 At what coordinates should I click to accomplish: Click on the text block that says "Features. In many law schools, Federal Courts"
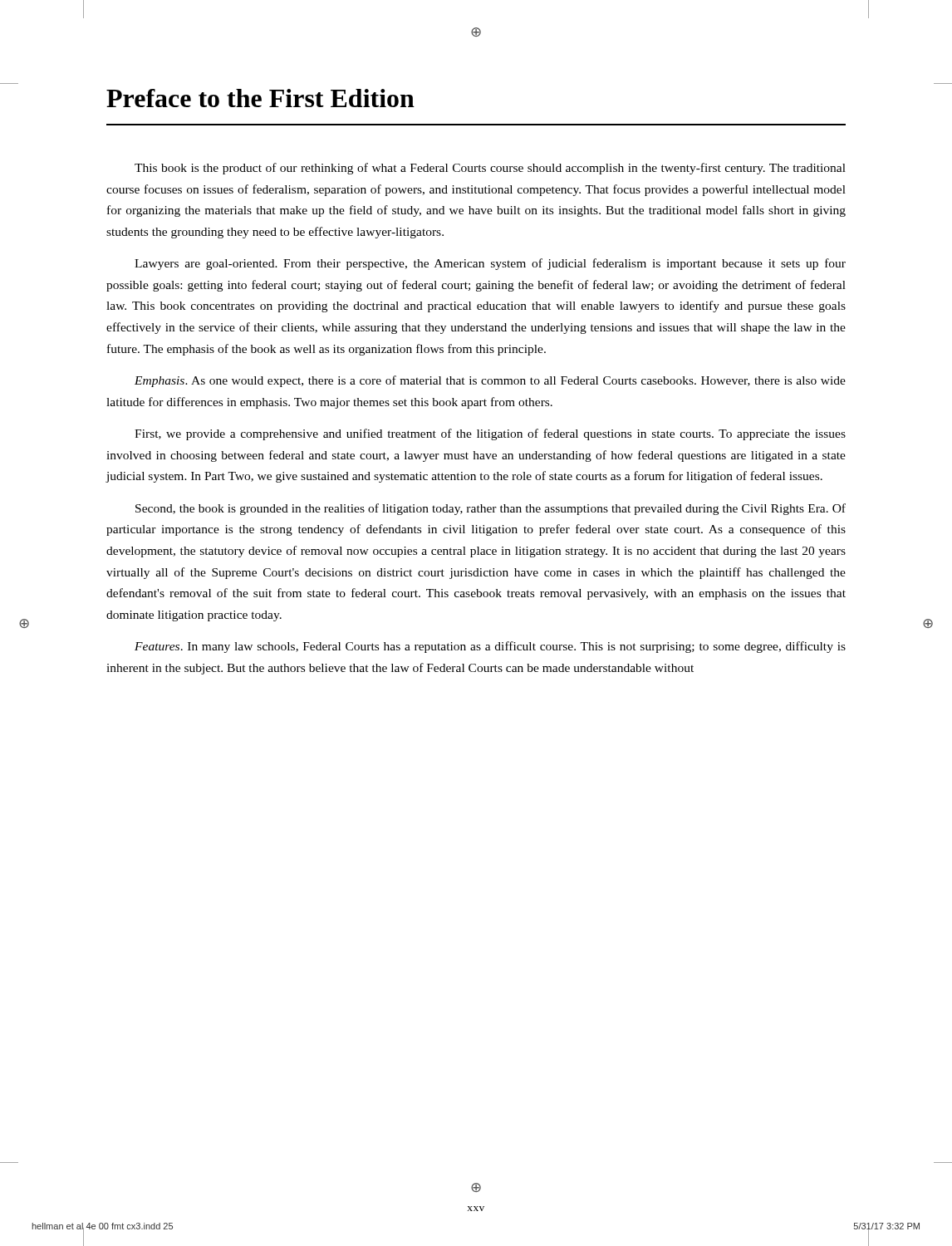click(476, 657)
